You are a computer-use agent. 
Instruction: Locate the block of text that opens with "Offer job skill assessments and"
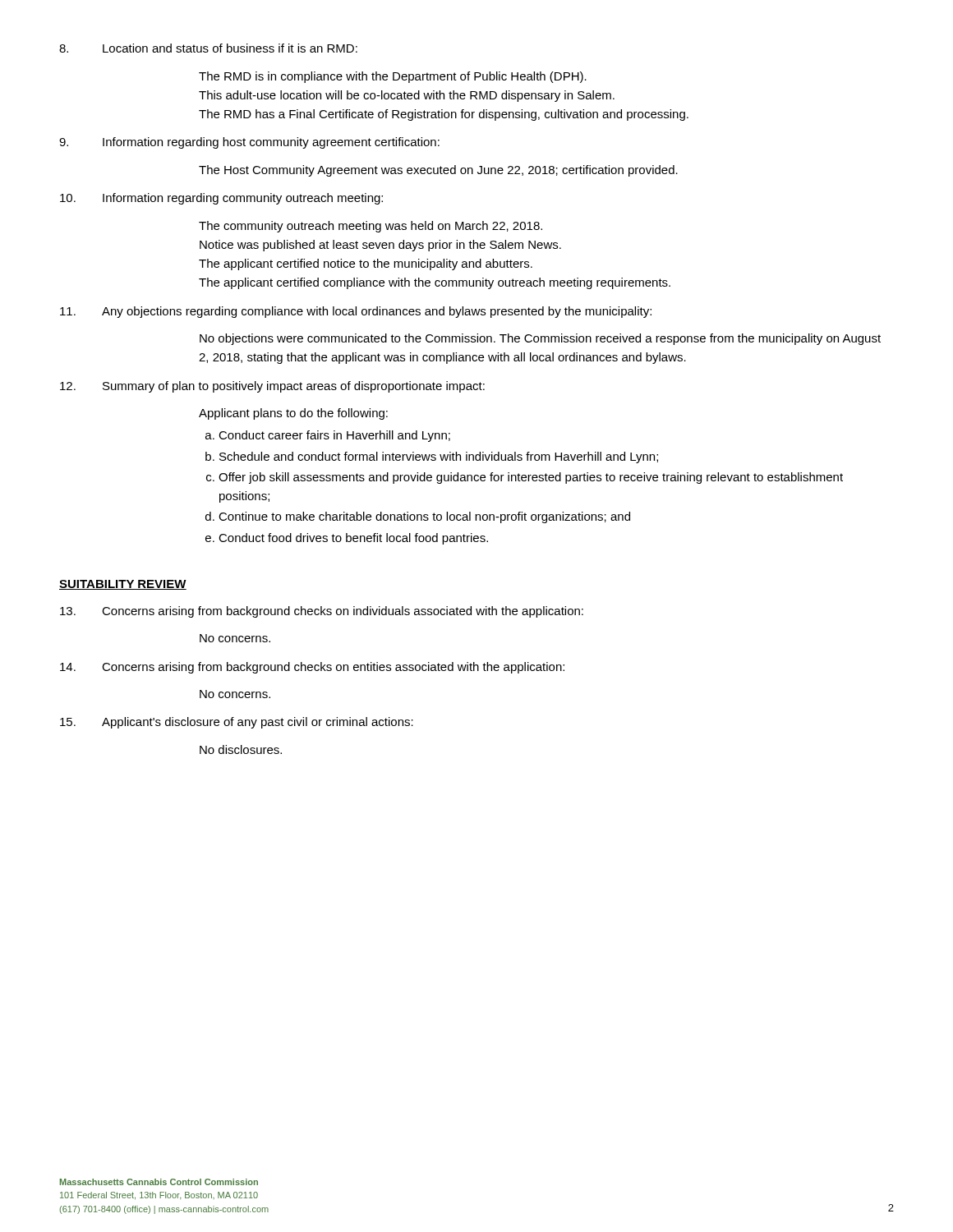coord(531,486)
